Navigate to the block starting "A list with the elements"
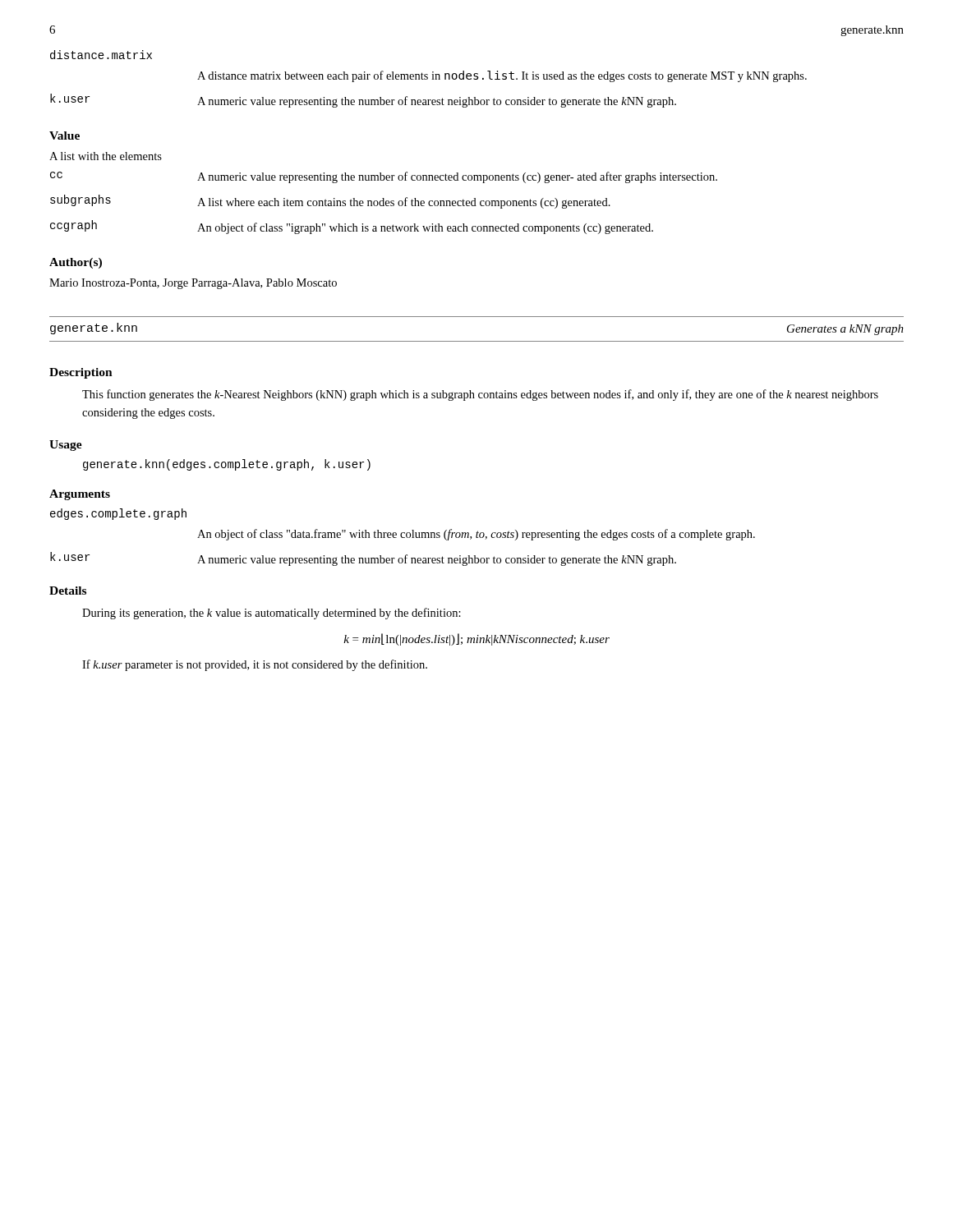The height and width of the screenshot is (1232, 953). [x=106, y=156]
